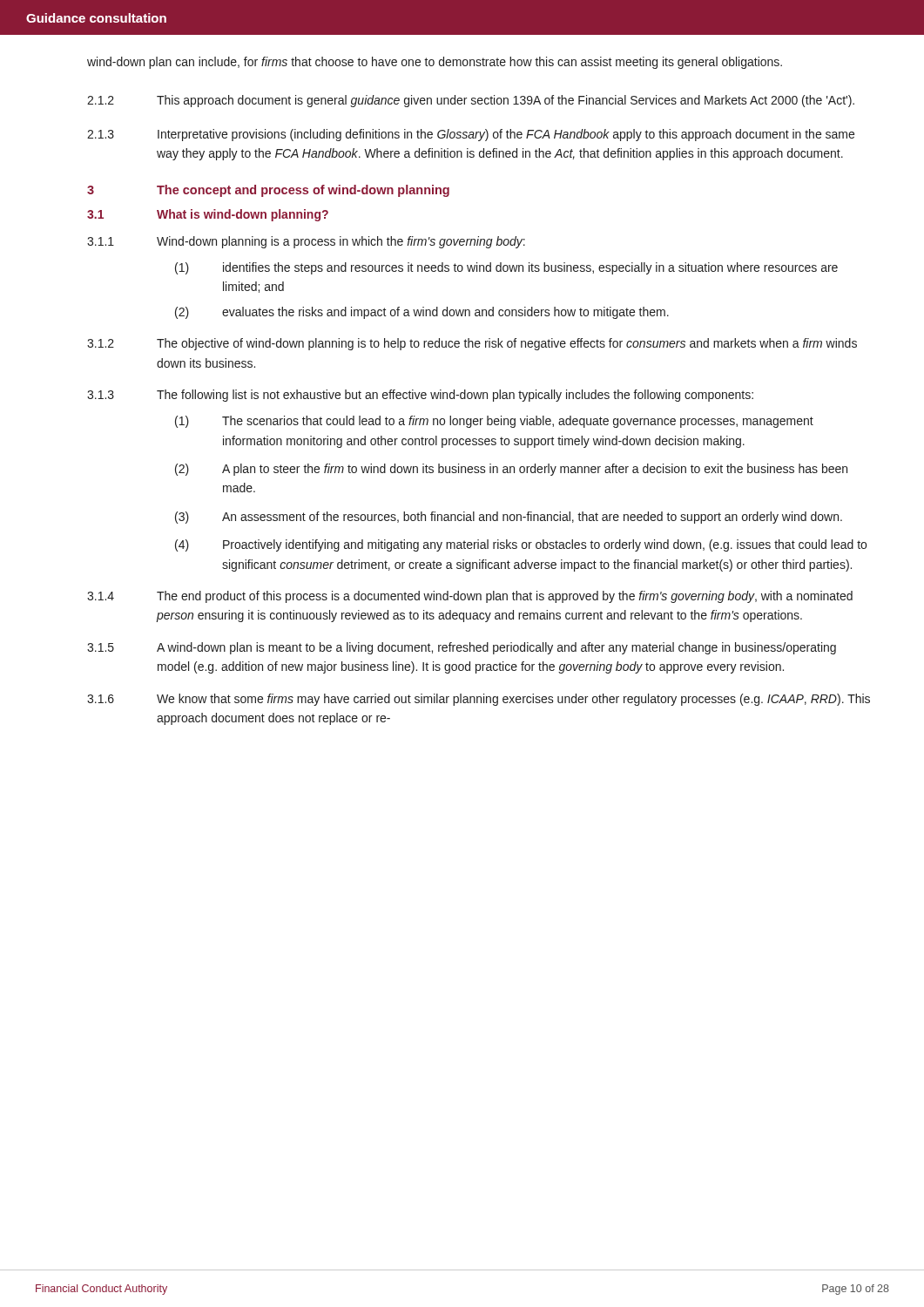Locate the block of text that opens with "1.3 Interpretative provisions (including definitions in"
Image resolution: width=924 pixels, height=1307 pixels.
tap(479, 144)
